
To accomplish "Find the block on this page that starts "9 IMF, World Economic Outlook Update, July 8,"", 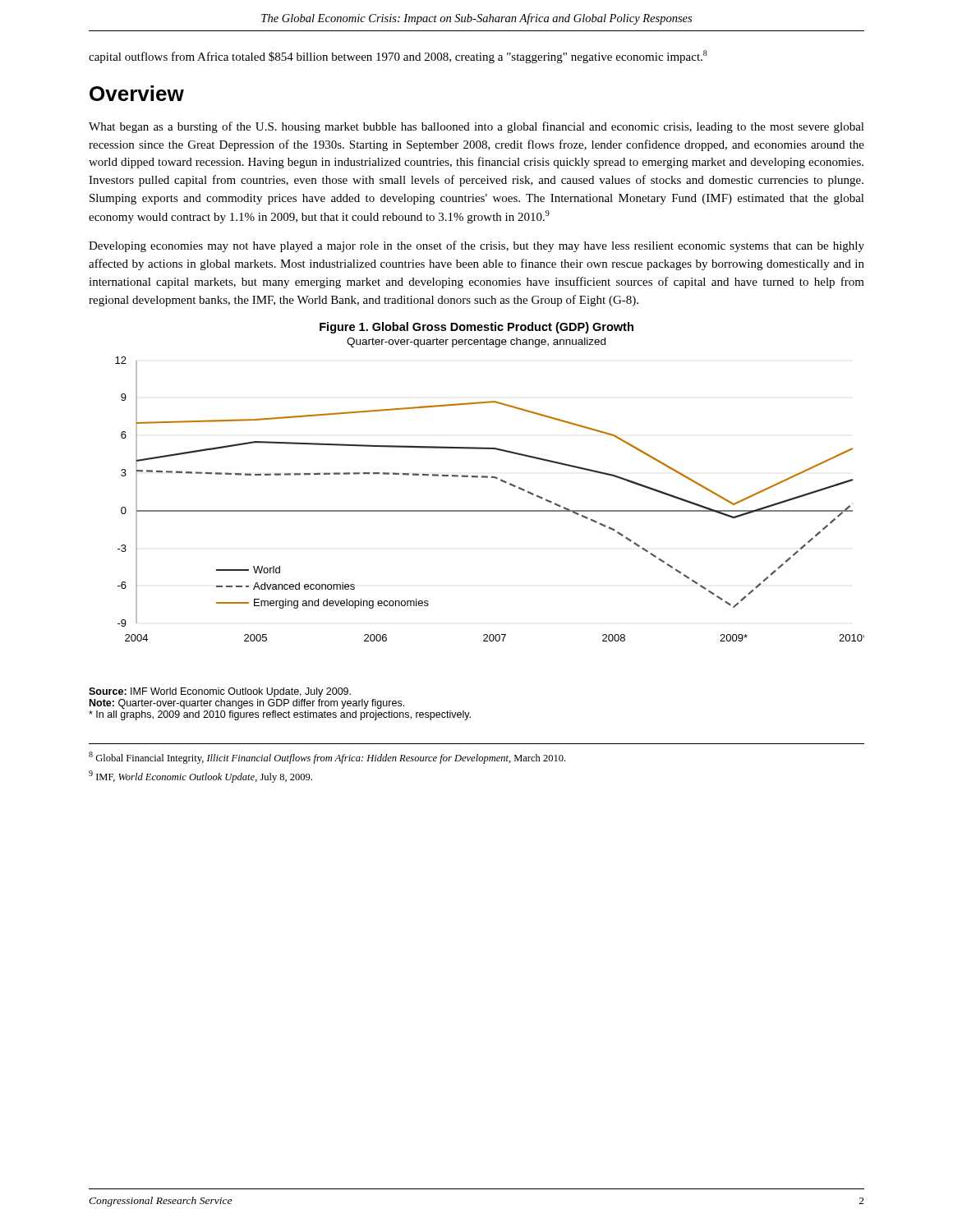I will 201,776.
